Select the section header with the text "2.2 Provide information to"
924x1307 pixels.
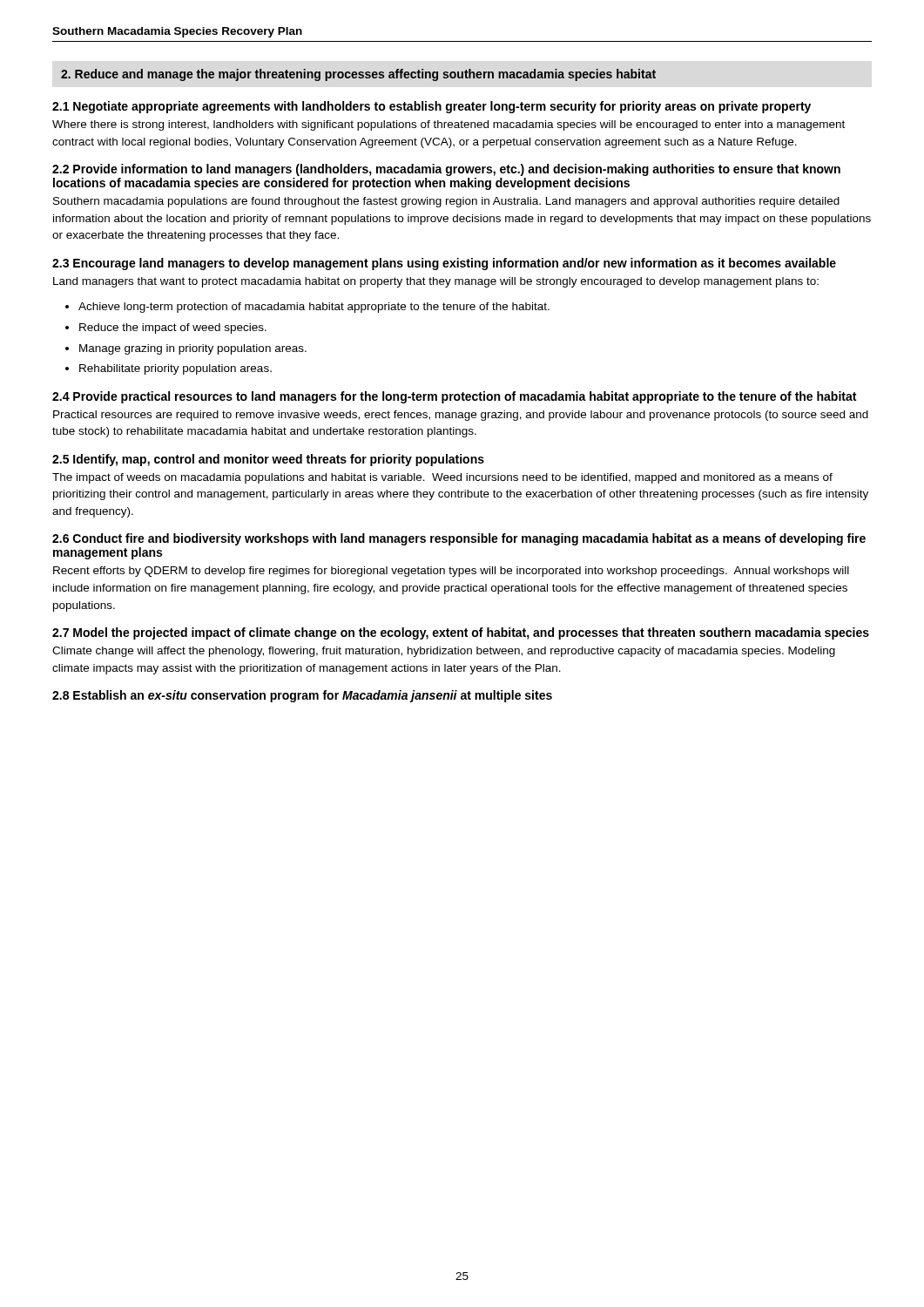click(447, 176)
